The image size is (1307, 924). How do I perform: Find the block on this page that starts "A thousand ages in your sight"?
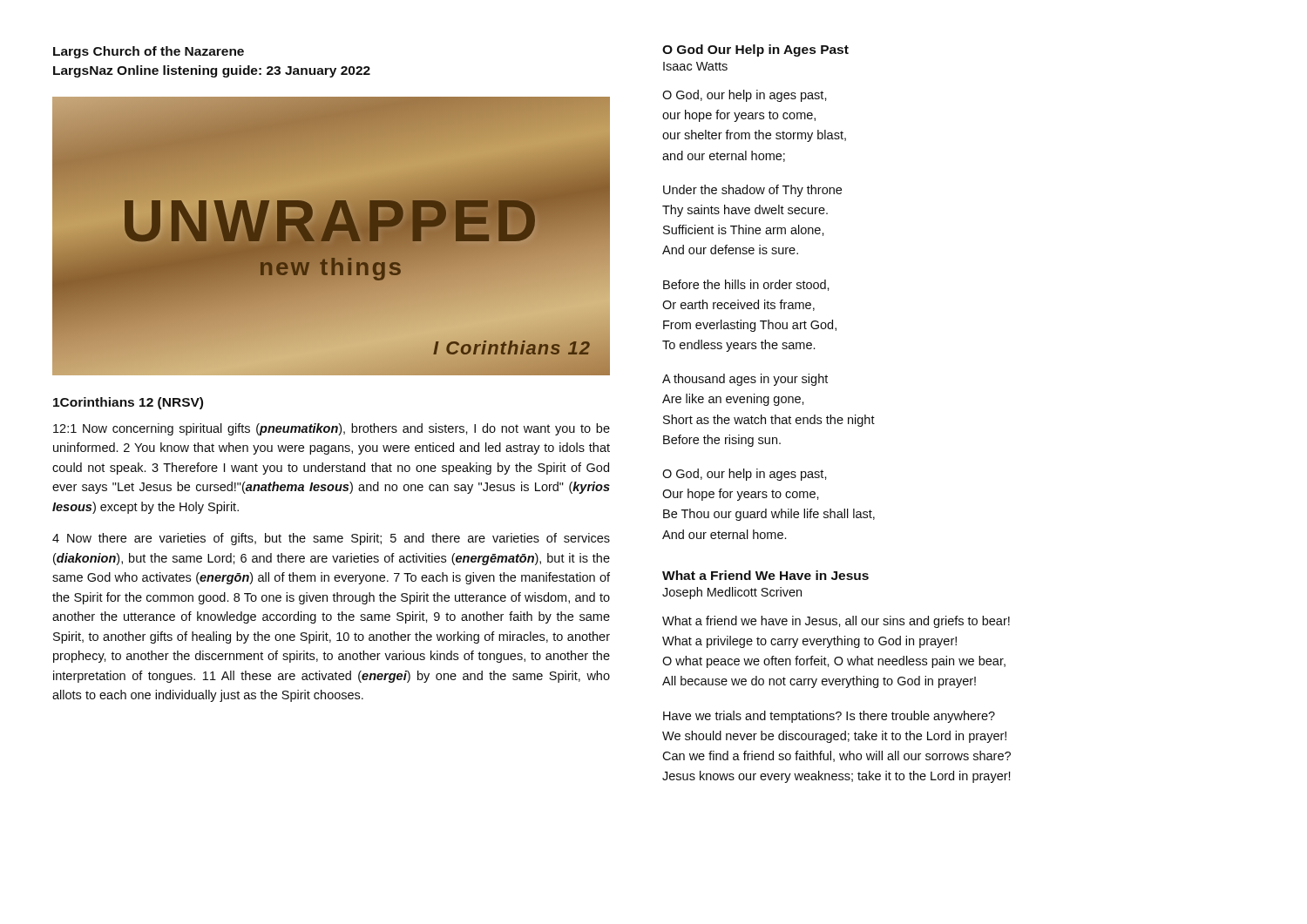tap(768, 409)
